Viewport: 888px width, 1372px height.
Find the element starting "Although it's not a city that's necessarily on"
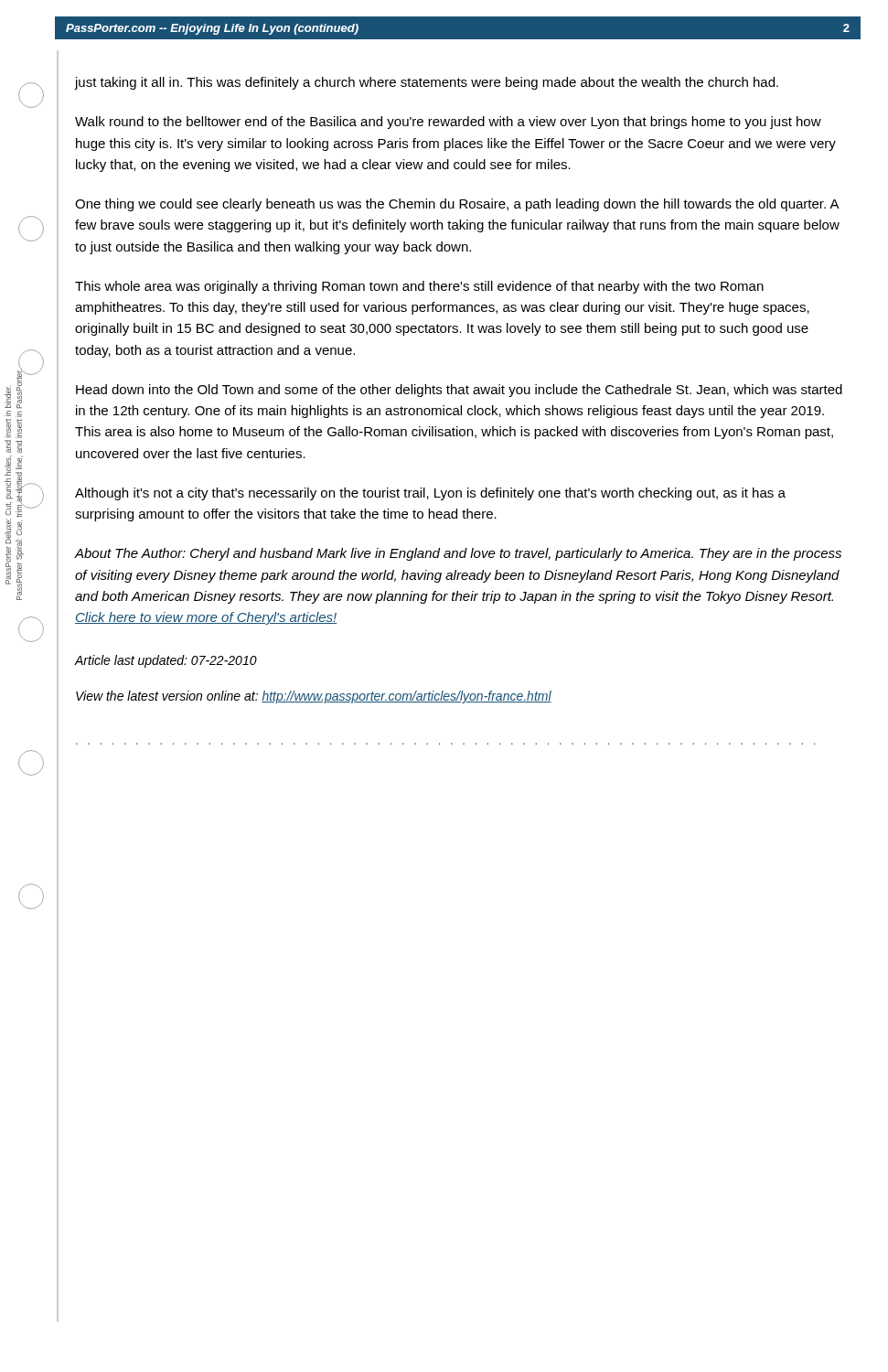(x=430, y=503)
